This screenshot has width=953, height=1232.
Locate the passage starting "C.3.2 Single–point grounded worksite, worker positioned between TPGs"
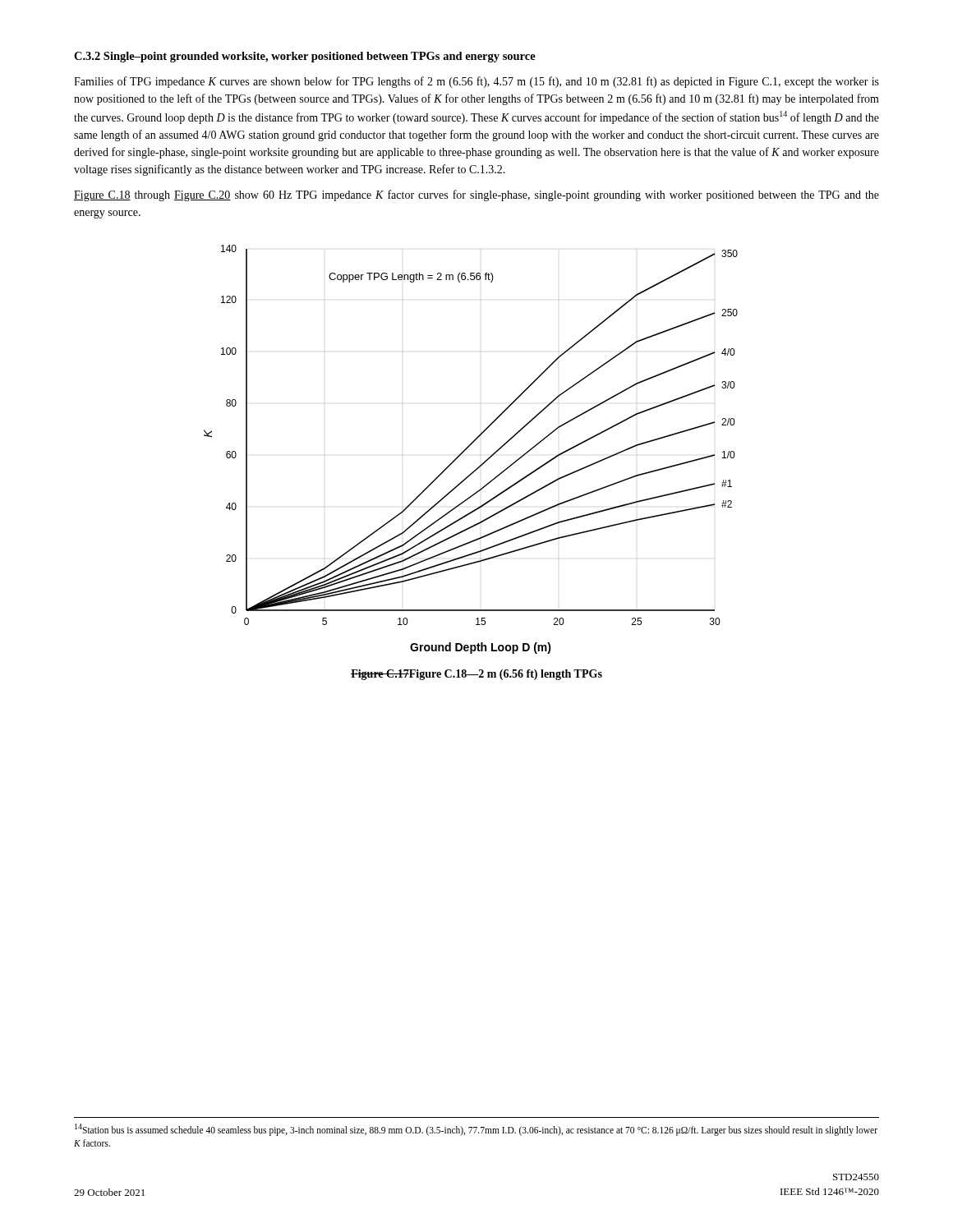point(305,56)
